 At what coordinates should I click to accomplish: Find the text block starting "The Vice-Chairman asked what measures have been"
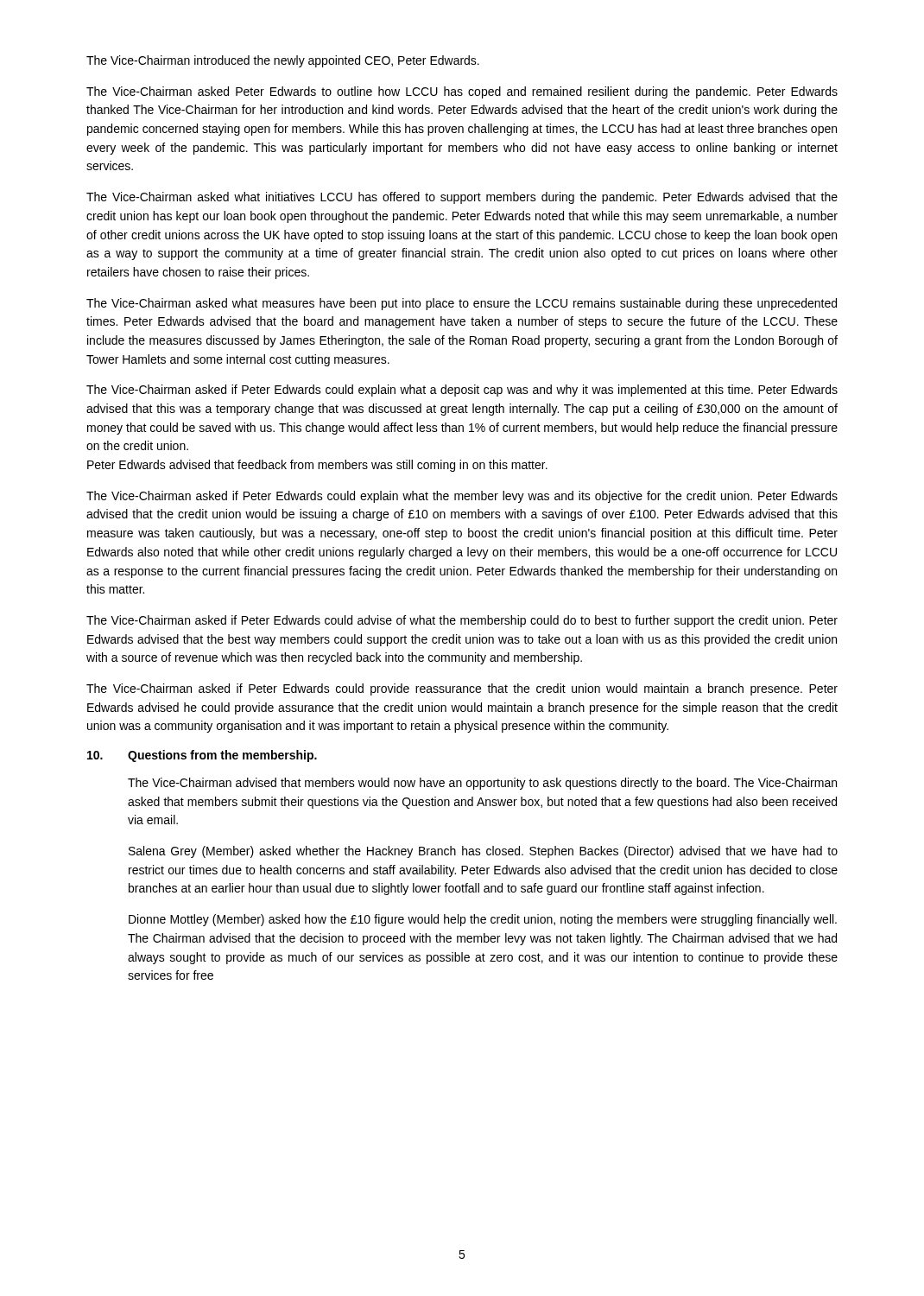coord(462,331)
